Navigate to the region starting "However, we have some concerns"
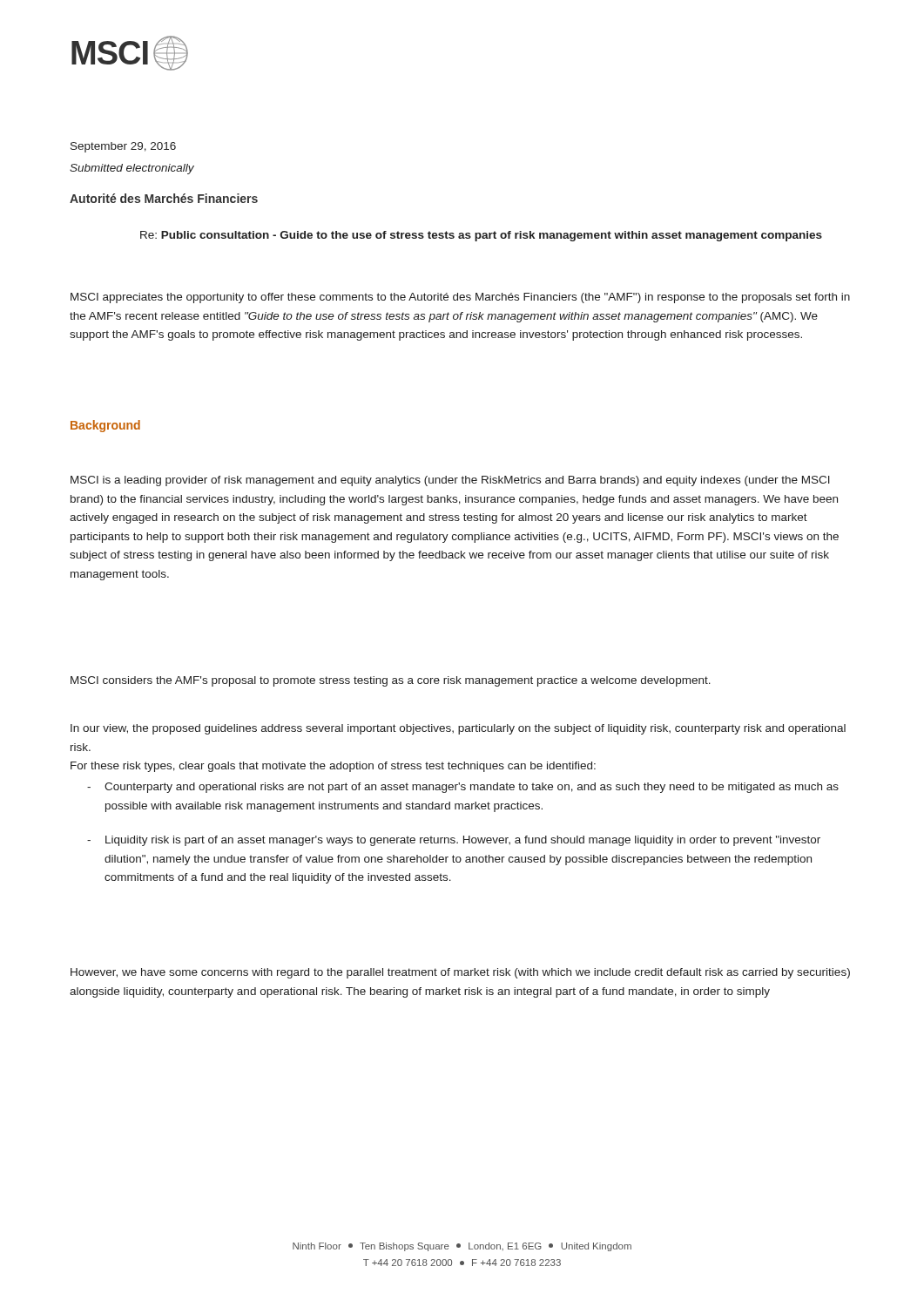924x1307 pixels. (x=460, y=981)
